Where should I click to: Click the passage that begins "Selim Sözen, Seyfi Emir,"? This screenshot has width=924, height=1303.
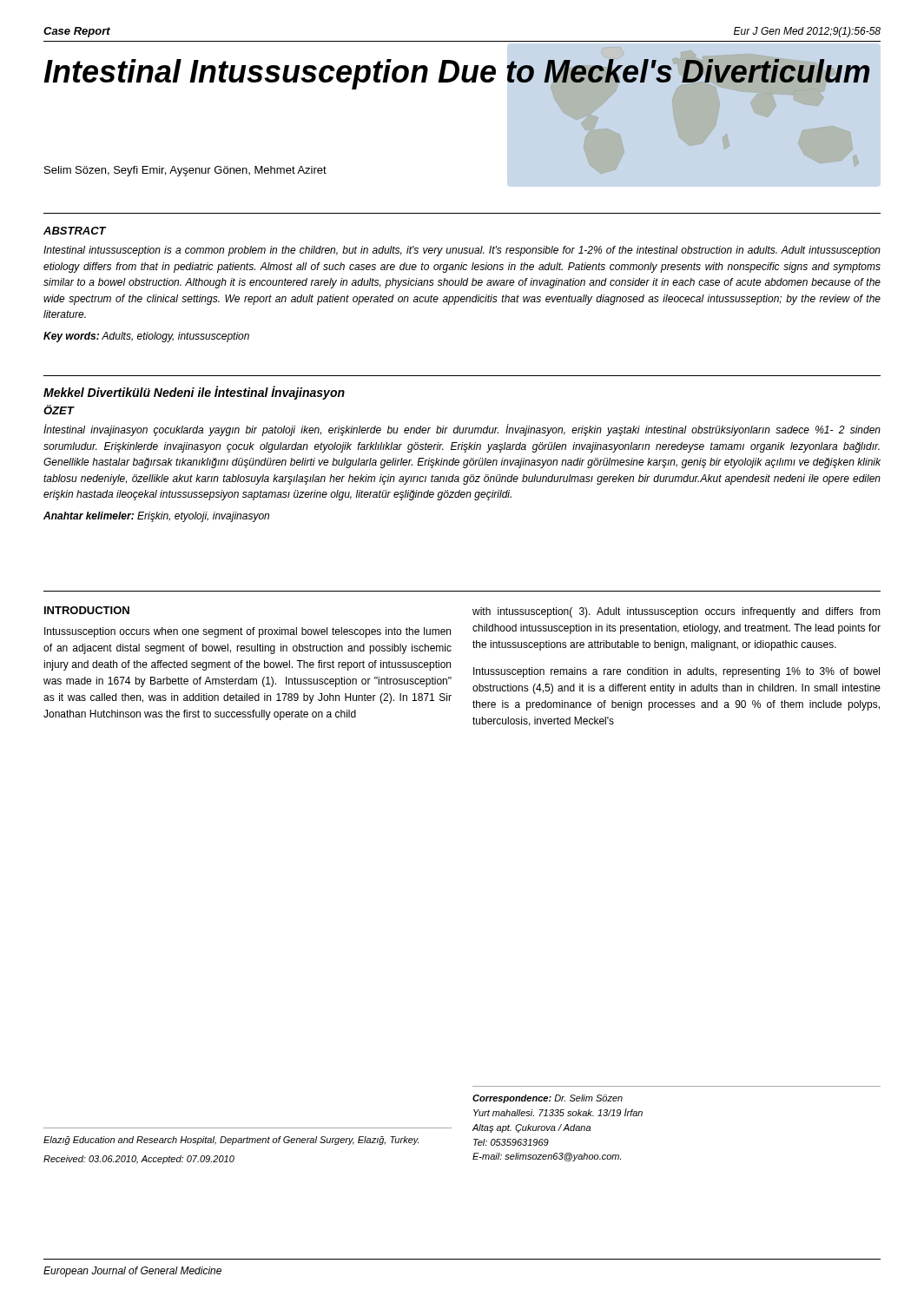(185, 170)
